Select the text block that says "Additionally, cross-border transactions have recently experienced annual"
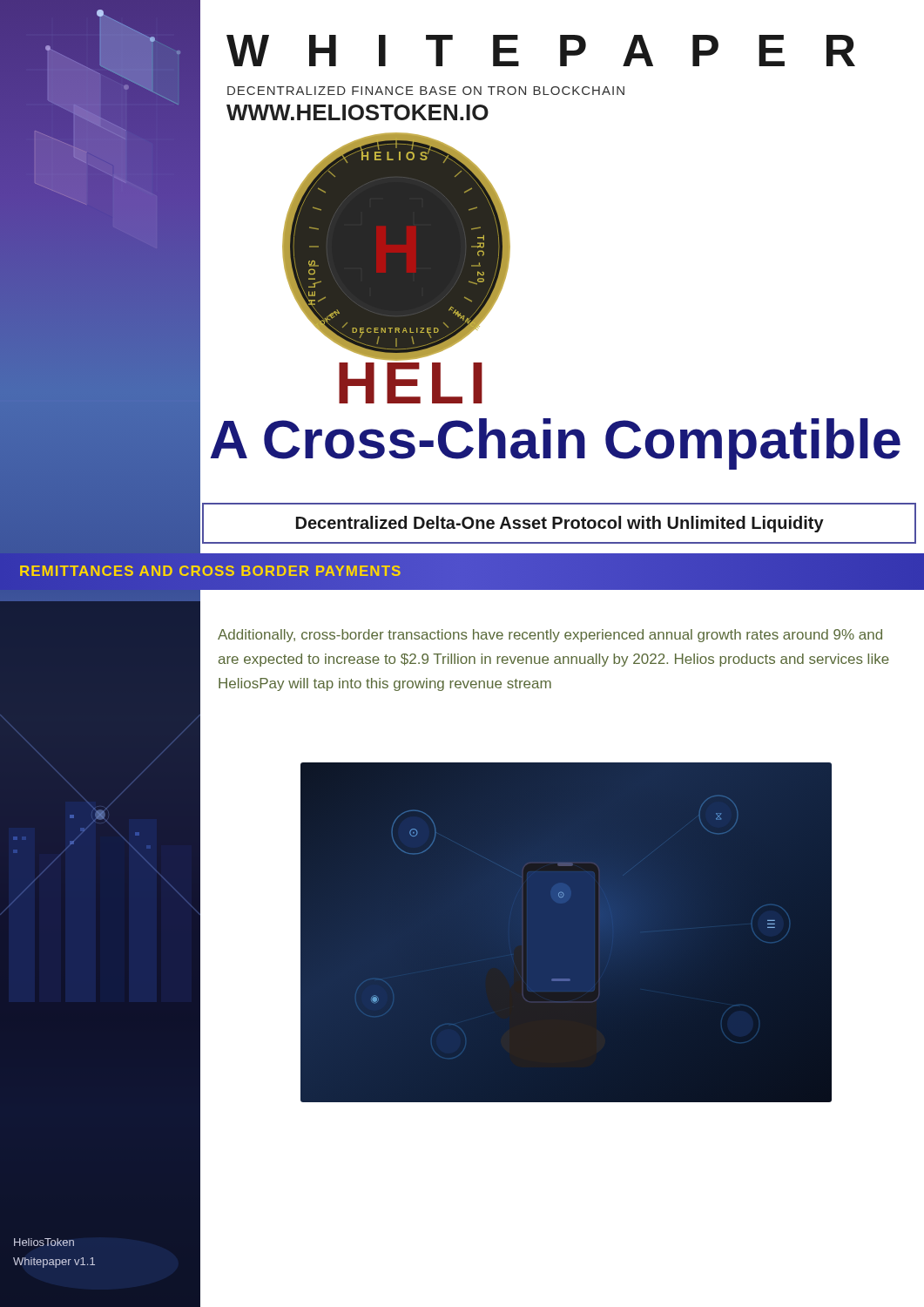Image resolution: width=924 pixels, height=1307 pixels. click(x=553, y=659)
